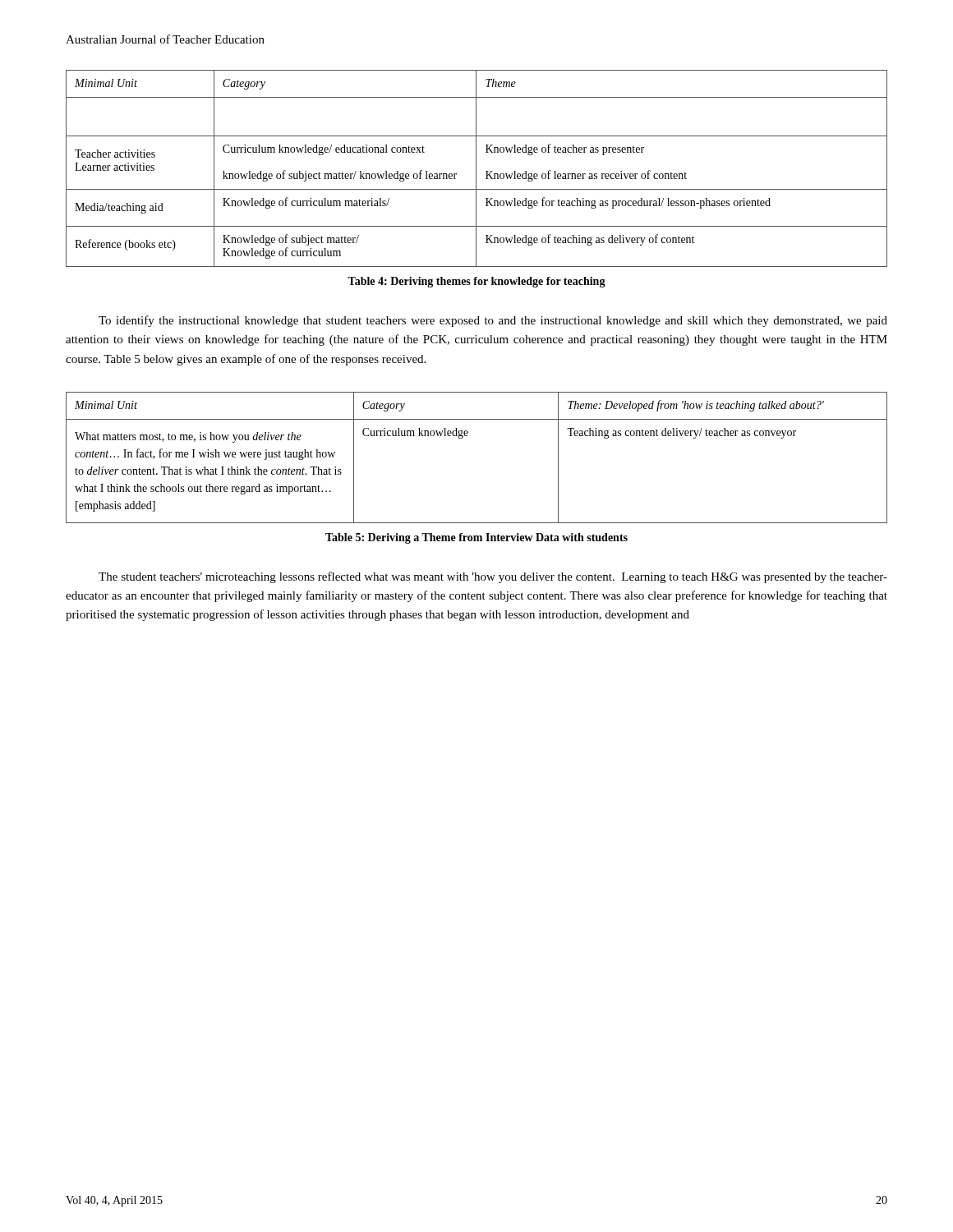Click on the text block that reads "To identify the instructional knowledge that student teachers"
The width and height of the screenshot is (953, 1232).
[476, 339]
